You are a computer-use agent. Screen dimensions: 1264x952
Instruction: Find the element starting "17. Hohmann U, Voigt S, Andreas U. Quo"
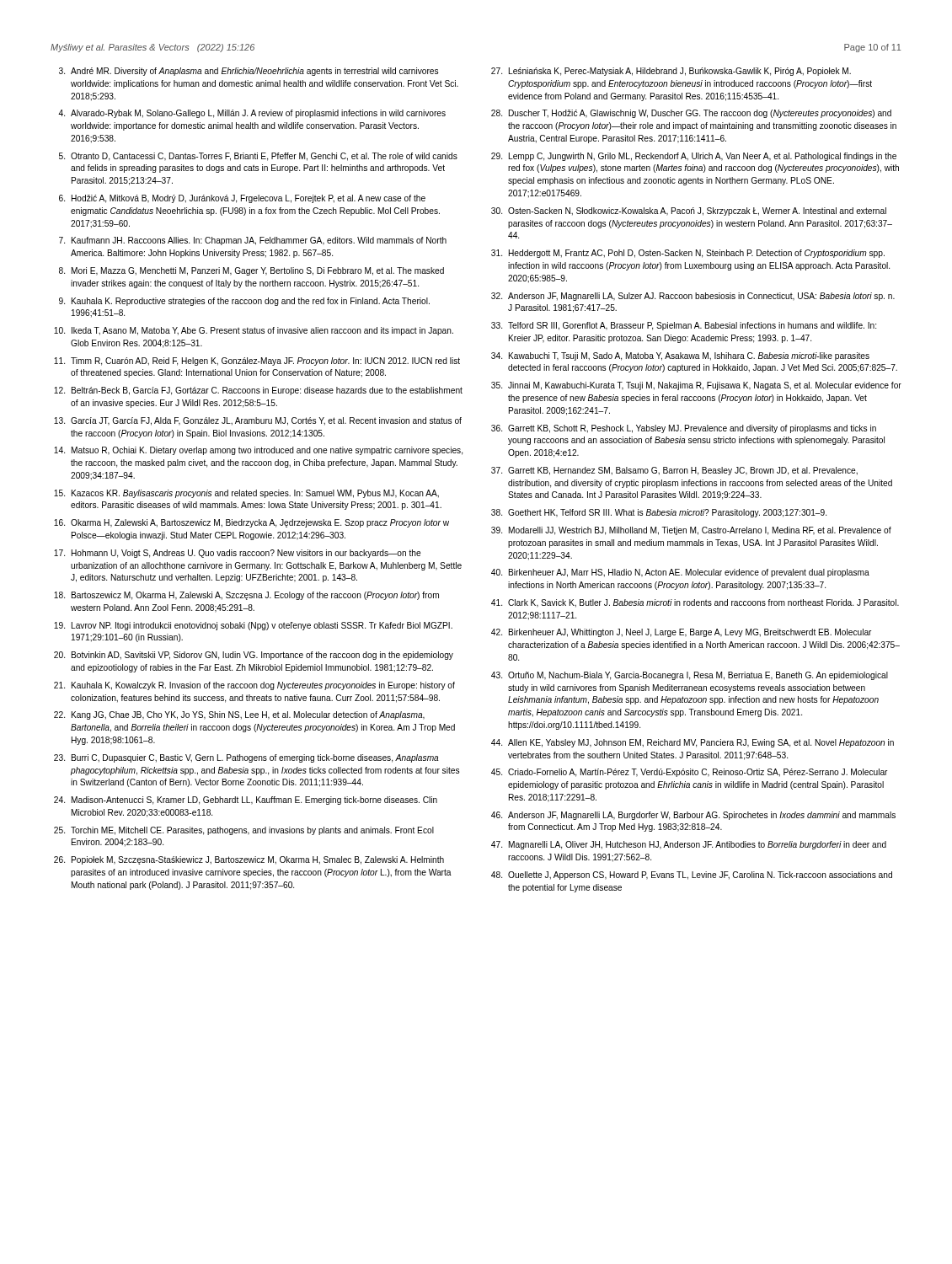pyautogui.click(x=257, y=566)
